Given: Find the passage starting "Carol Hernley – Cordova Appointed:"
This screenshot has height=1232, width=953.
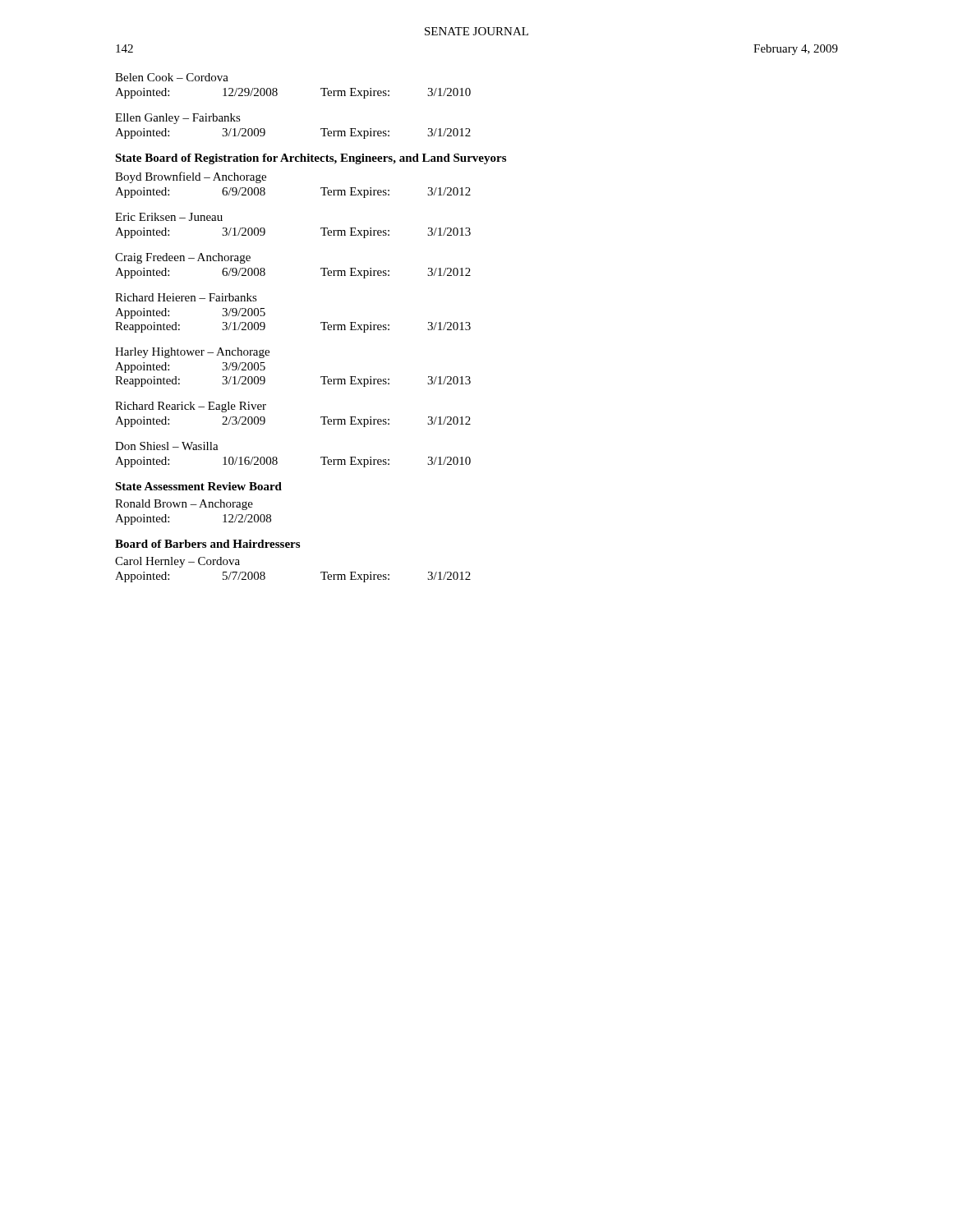Looking at the screenshot, I should pos(476,569).
